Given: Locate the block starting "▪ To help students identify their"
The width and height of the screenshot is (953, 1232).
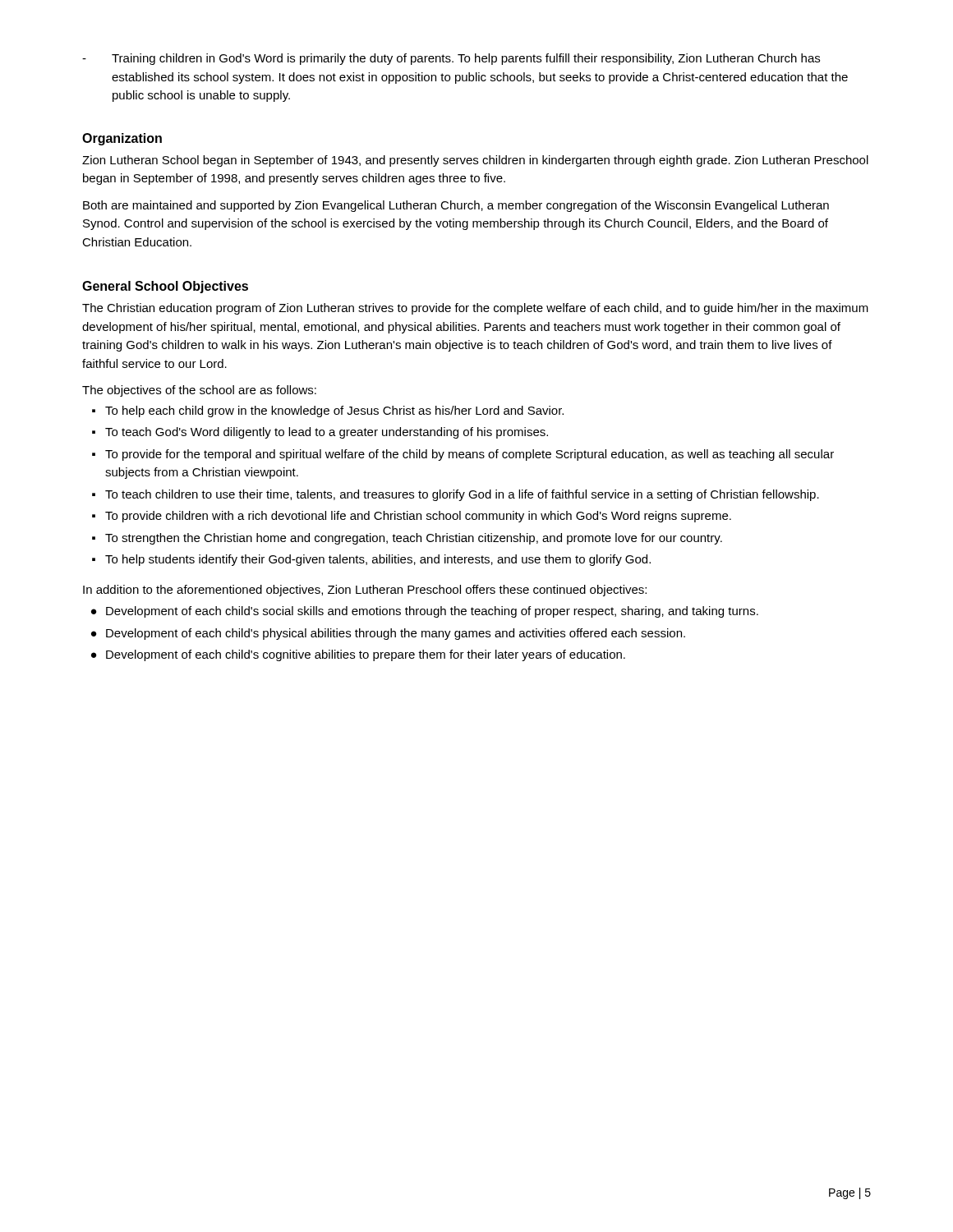Looking at the screenshot, I should coord(476,560).
